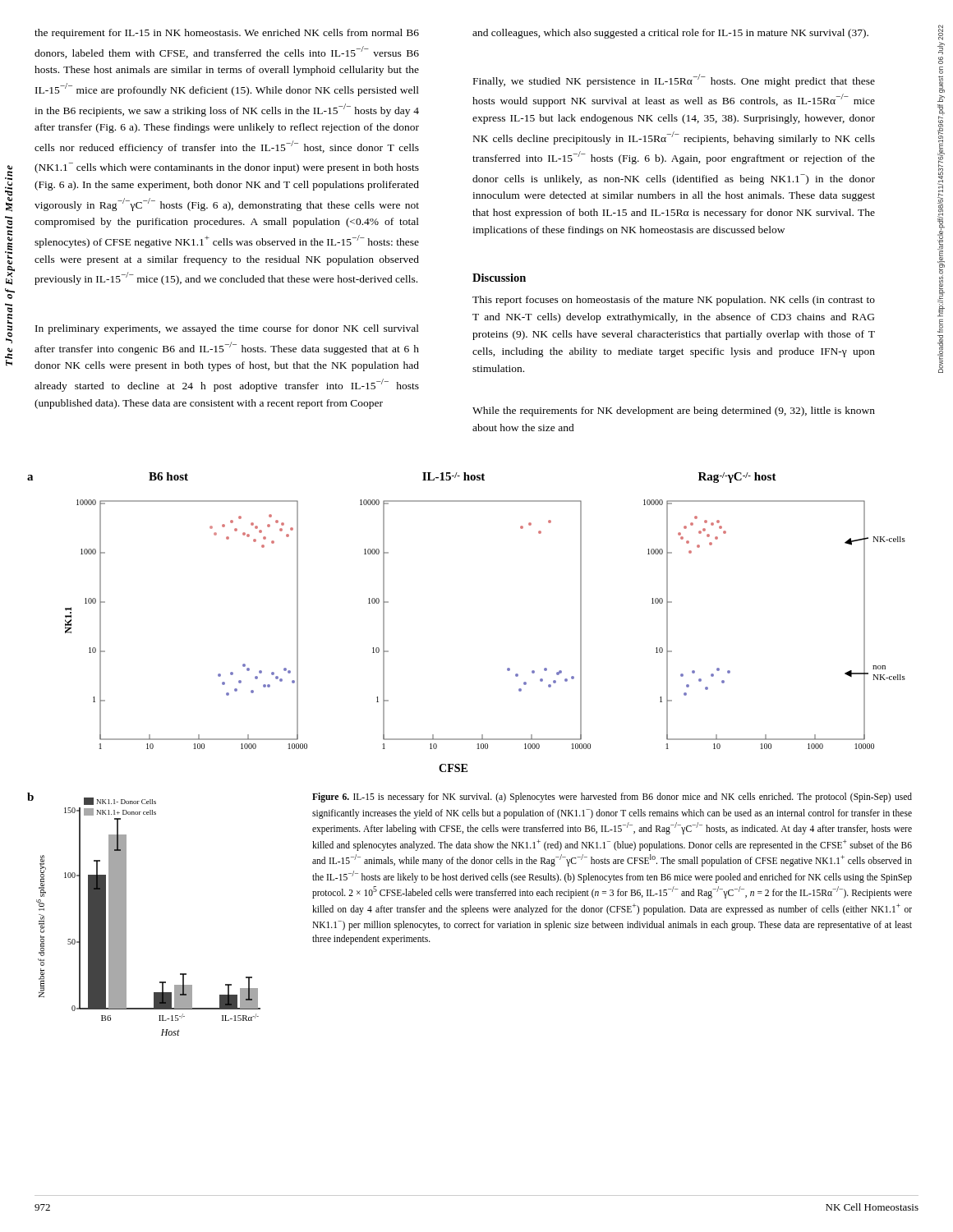Select the block starting "Figure 6. IL-15"
Screen dimensions: 1232x953
coord(612,868)
